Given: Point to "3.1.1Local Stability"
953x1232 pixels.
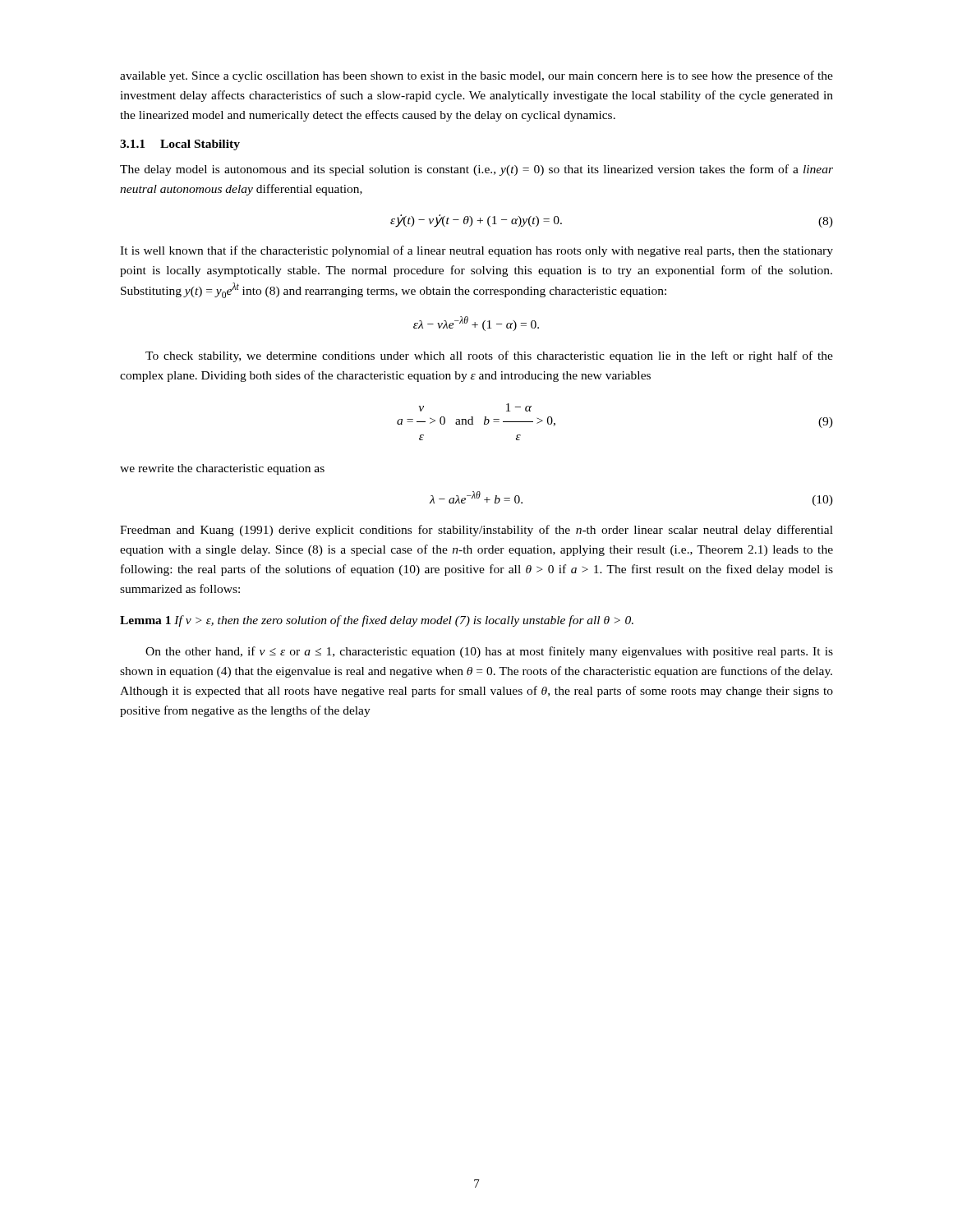Looking at the screenshot, I should [180, 143].
